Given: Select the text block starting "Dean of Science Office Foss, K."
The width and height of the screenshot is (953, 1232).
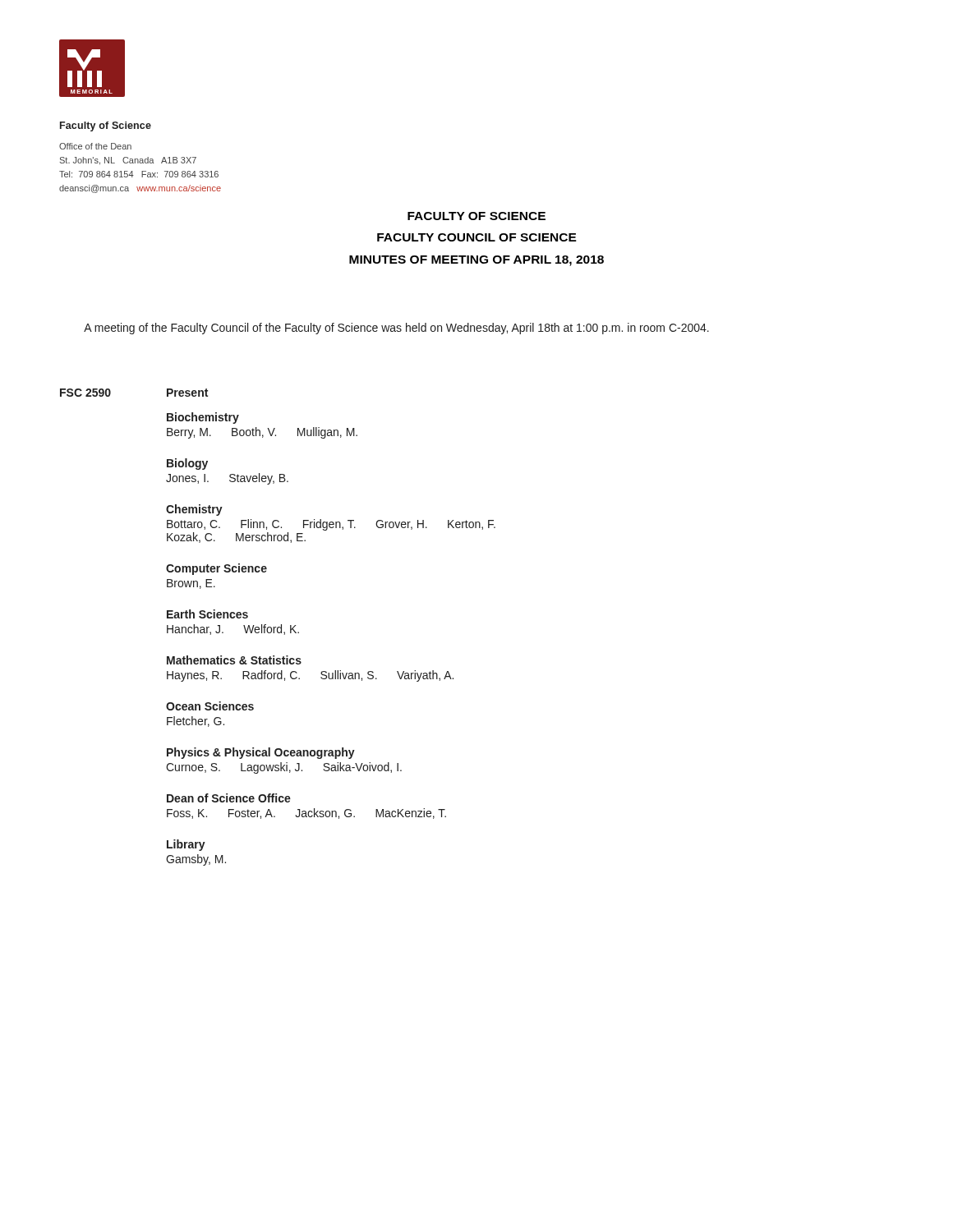Looking at the screenshot, I should [229, 798].
